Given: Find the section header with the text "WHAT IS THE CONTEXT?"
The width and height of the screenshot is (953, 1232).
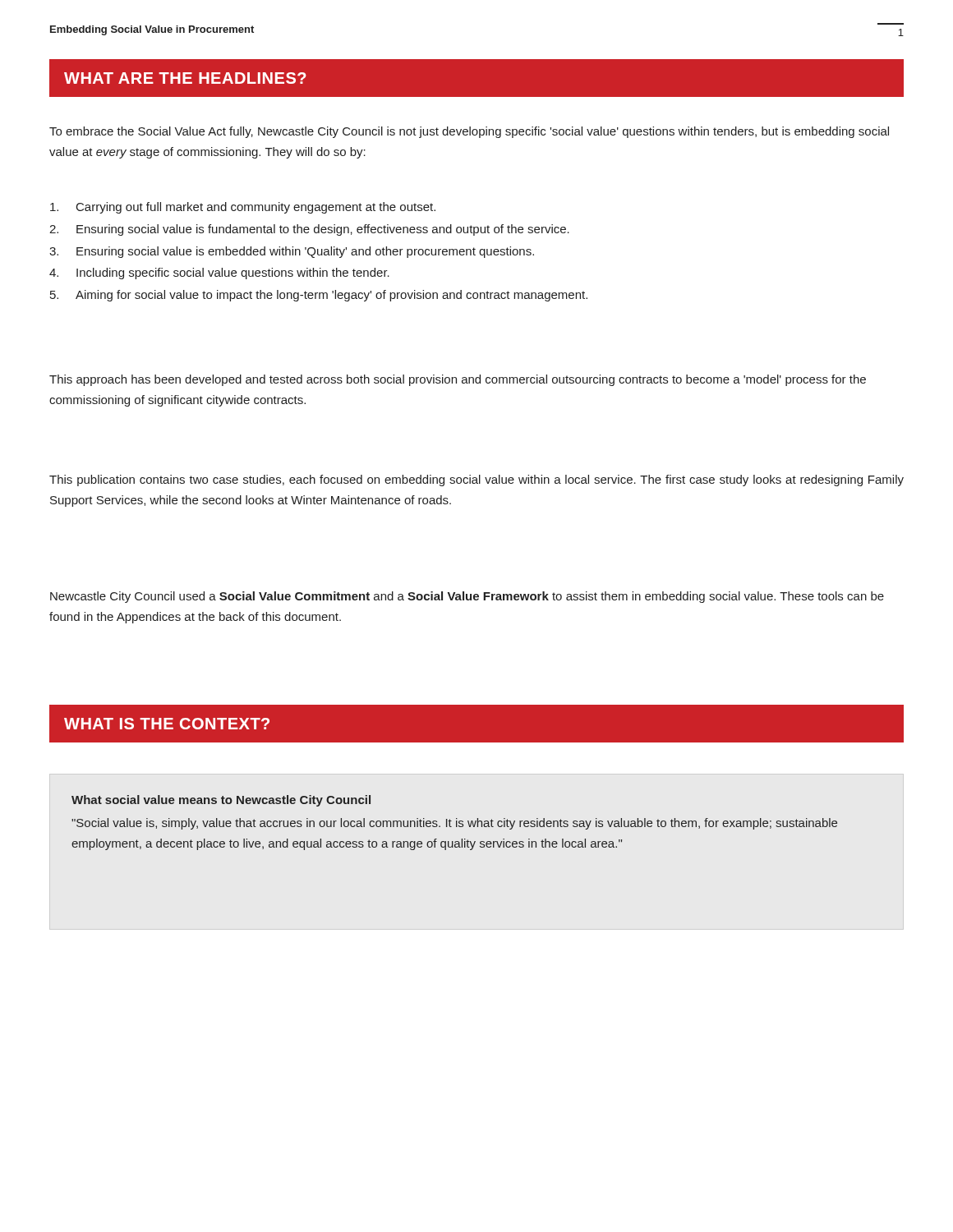Looking at the screenshot, I should click(x=167, y=724).
